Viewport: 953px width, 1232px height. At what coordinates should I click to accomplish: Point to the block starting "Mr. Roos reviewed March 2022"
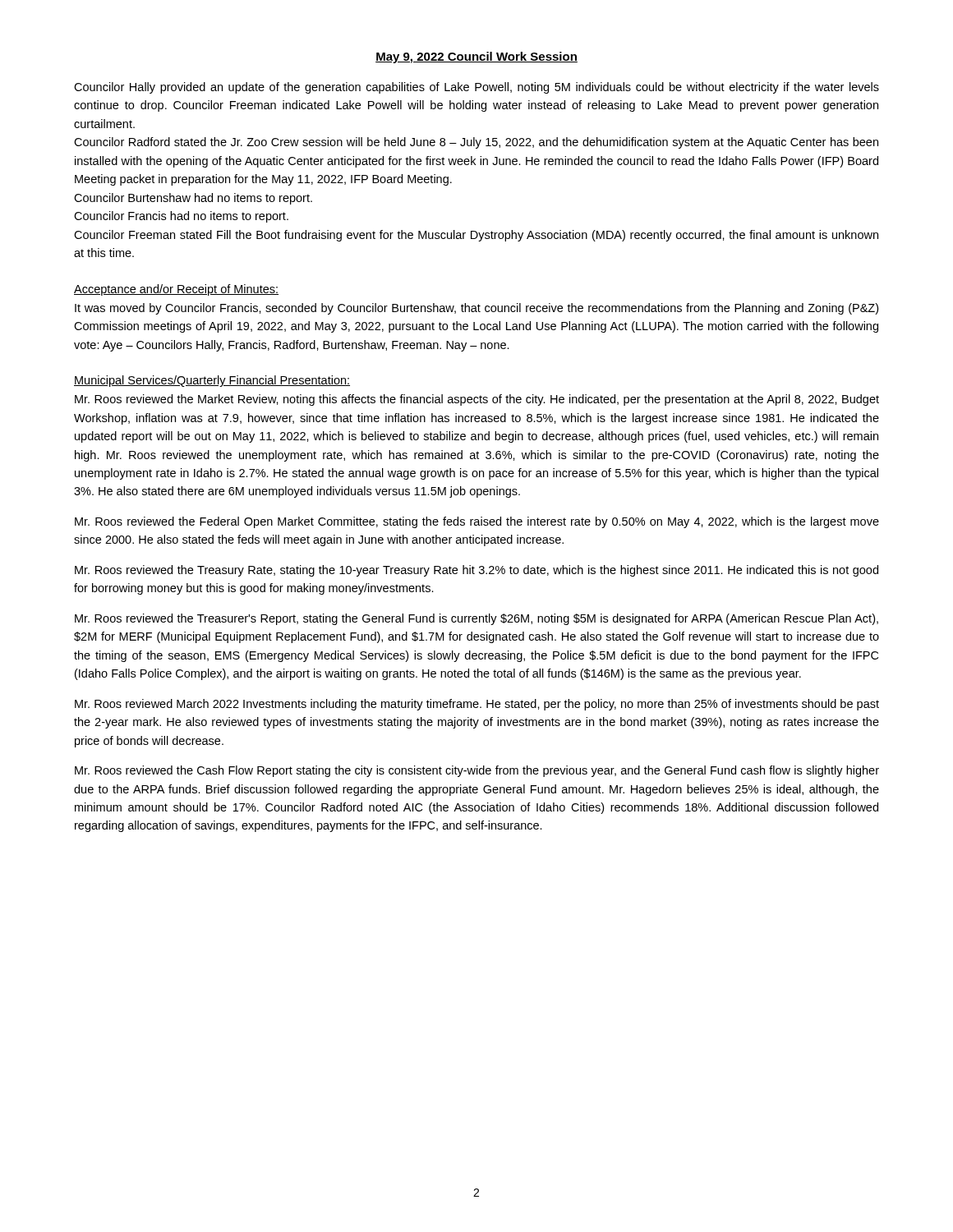click(x=476, y=722)
